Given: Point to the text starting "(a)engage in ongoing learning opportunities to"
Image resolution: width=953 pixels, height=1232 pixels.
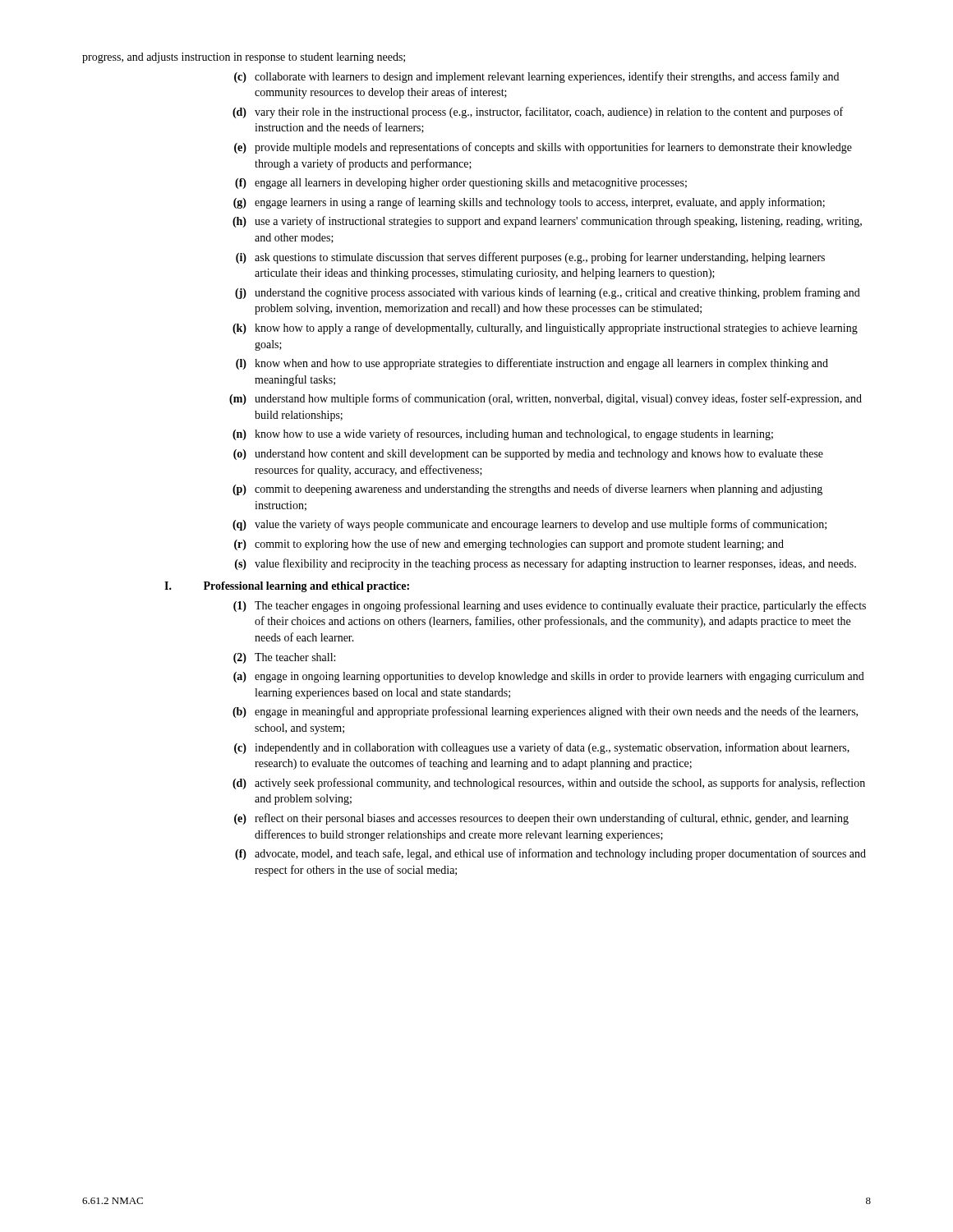Looking at the screenshot, I should point(474,685).
